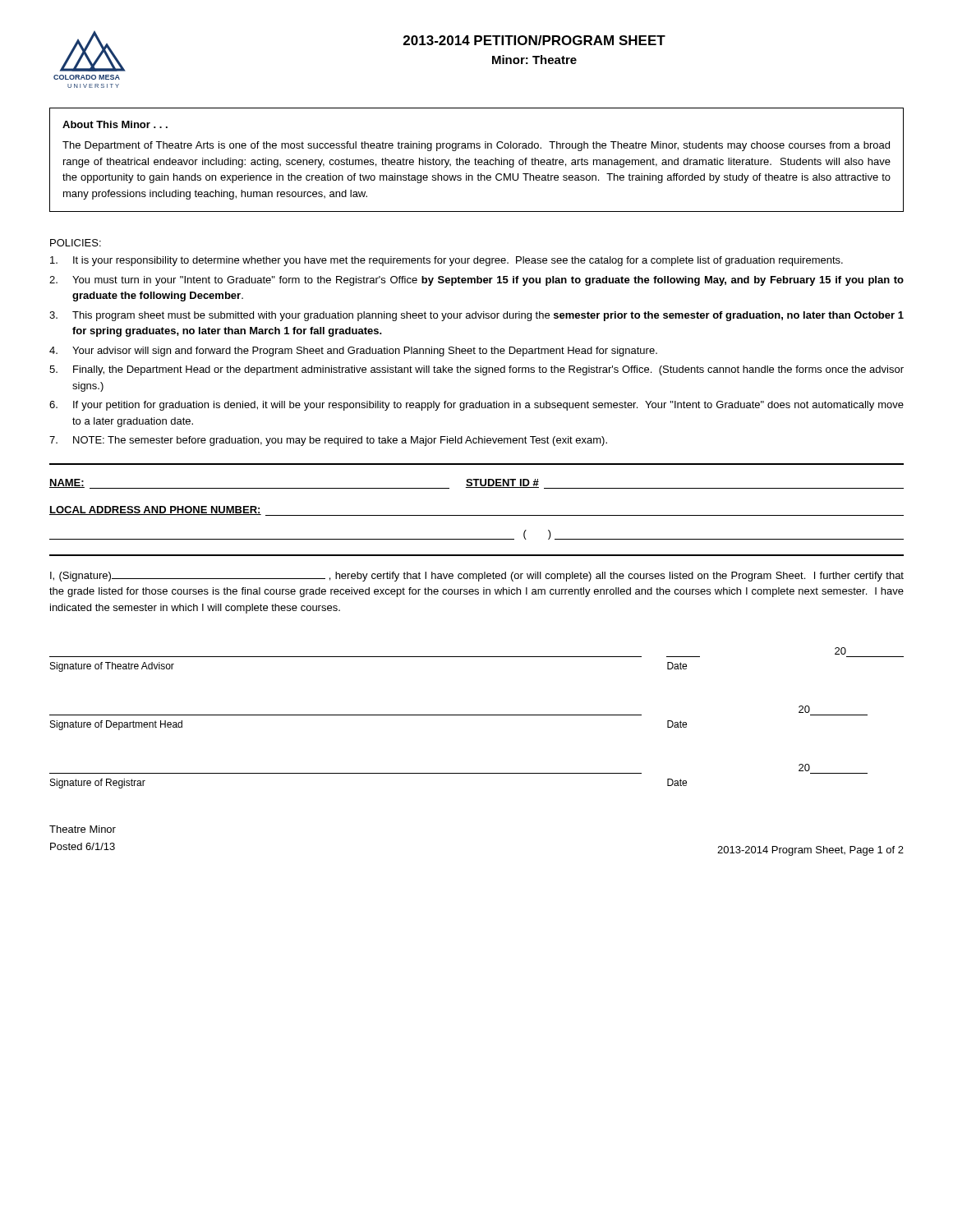
Task: Click the logo
Action: (x=99, y=59)
